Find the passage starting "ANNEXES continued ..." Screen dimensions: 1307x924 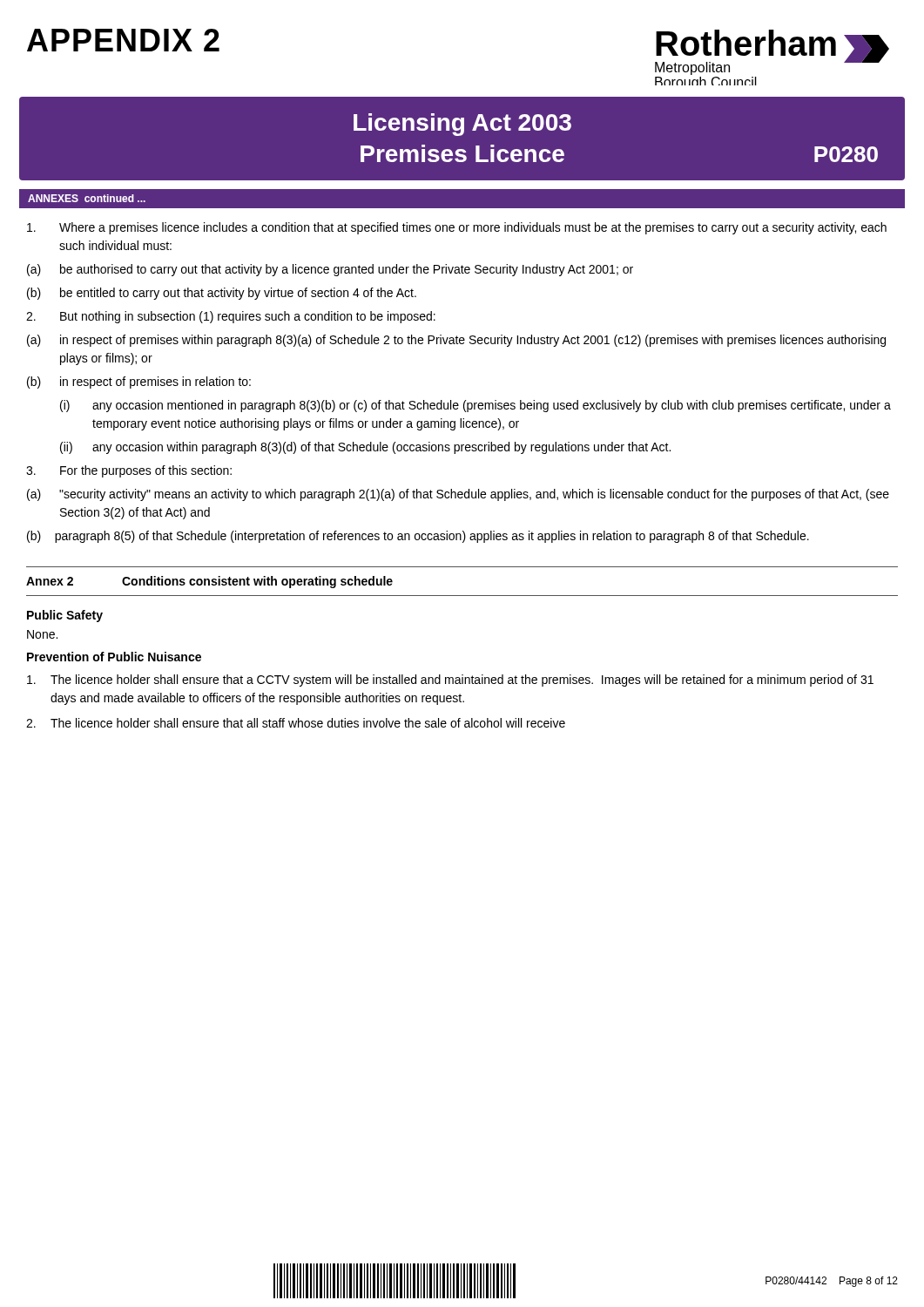coord(87,199)
